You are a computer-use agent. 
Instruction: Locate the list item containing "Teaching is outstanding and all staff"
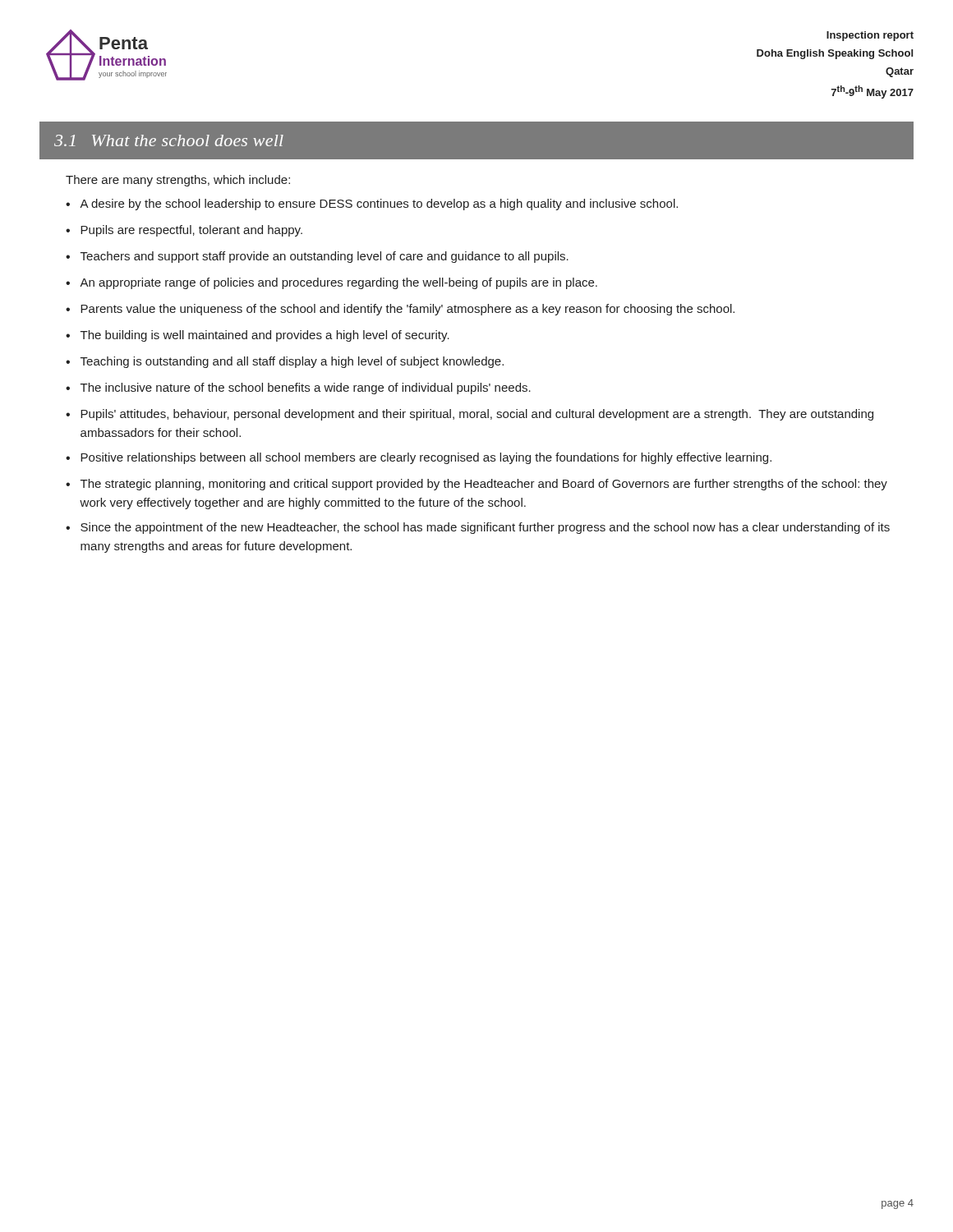coord(292,361)
